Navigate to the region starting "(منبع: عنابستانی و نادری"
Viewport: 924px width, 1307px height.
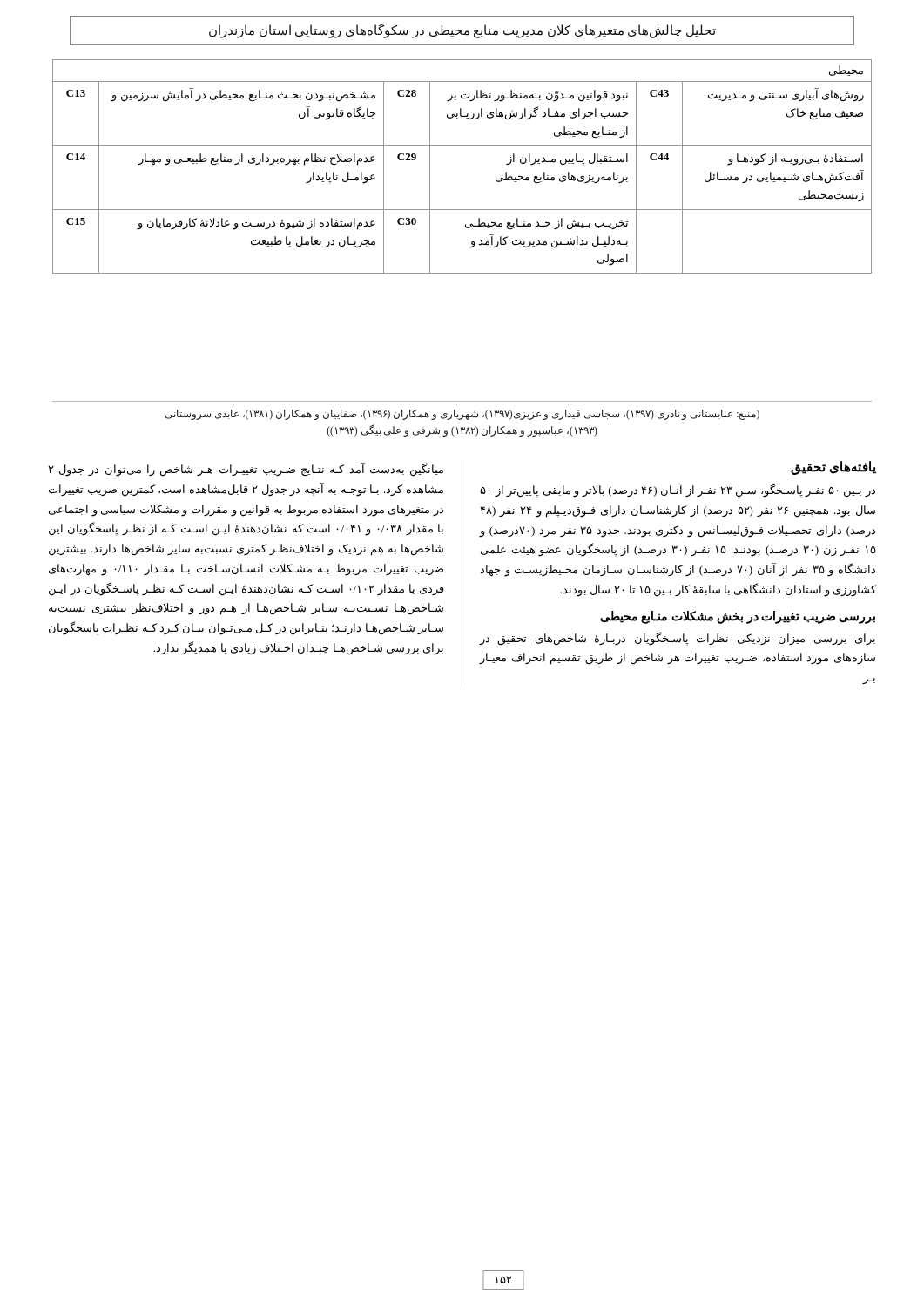click(x=462, y=422)
